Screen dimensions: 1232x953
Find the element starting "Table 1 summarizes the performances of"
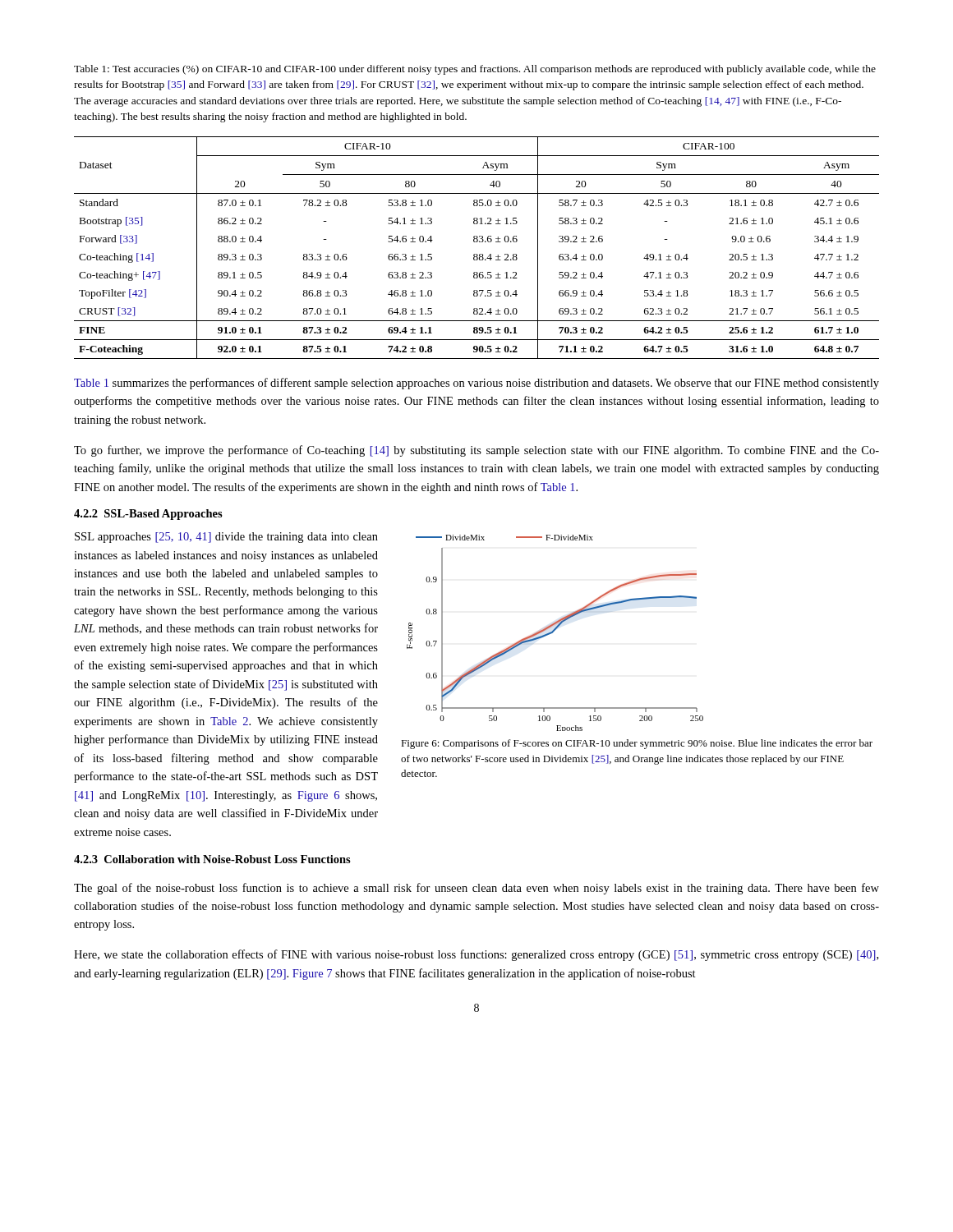pos(476,401)
